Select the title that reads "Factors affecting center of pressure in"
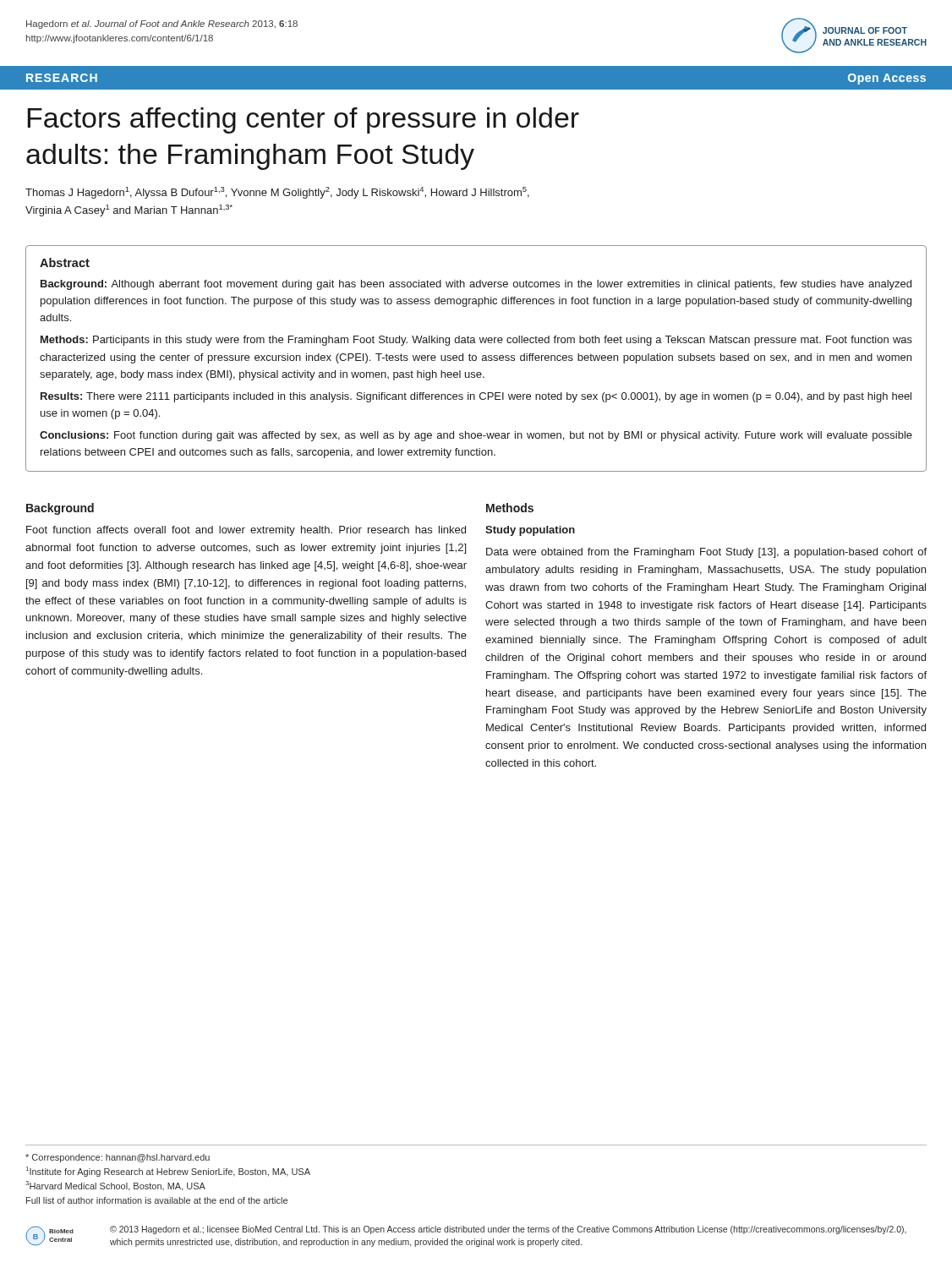 click(476, 159)
